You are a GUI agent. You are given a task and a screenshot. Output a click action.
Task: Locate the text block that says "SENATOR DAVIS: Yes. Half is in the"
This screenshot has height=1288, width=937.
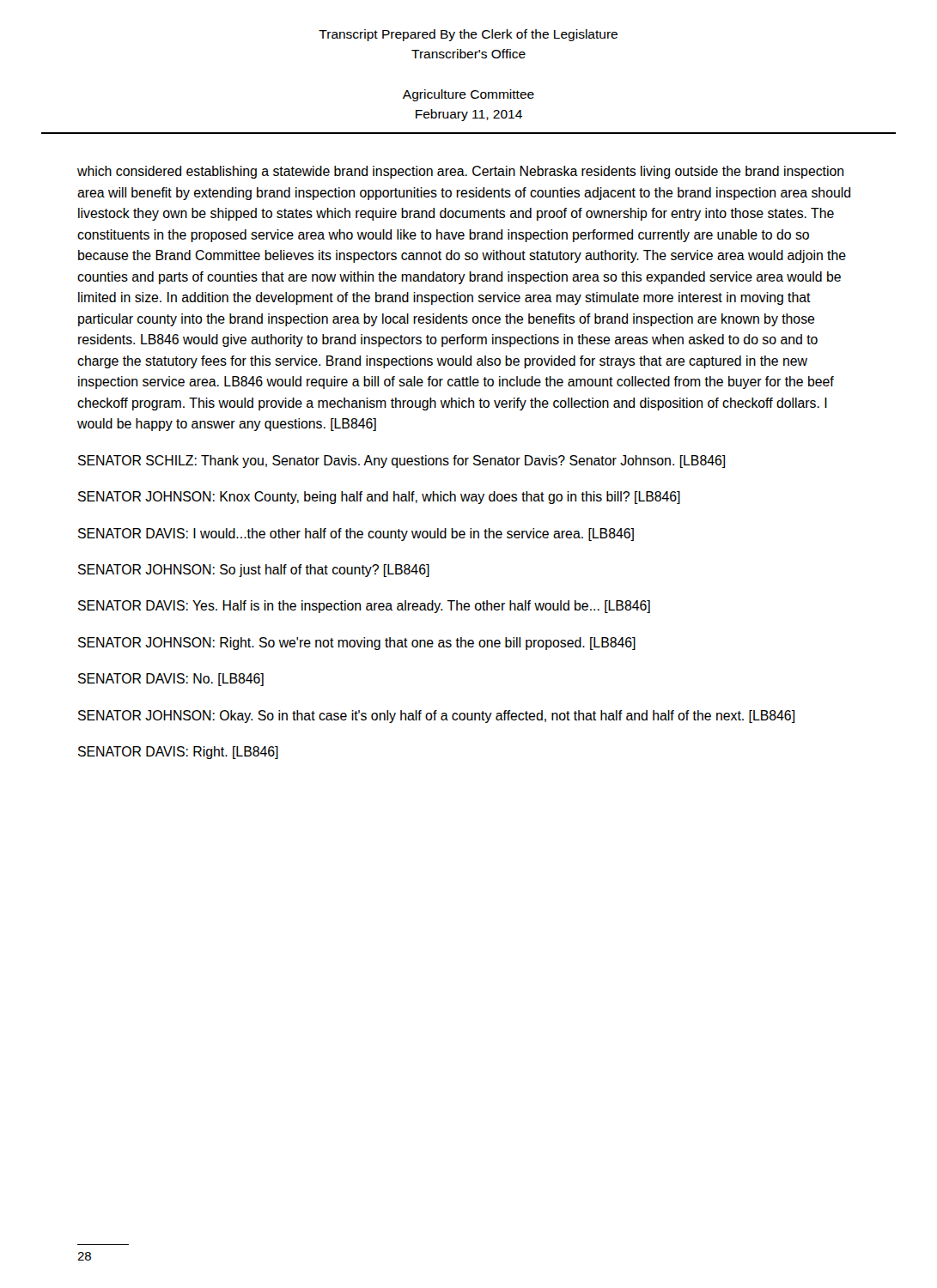point(364,606)
